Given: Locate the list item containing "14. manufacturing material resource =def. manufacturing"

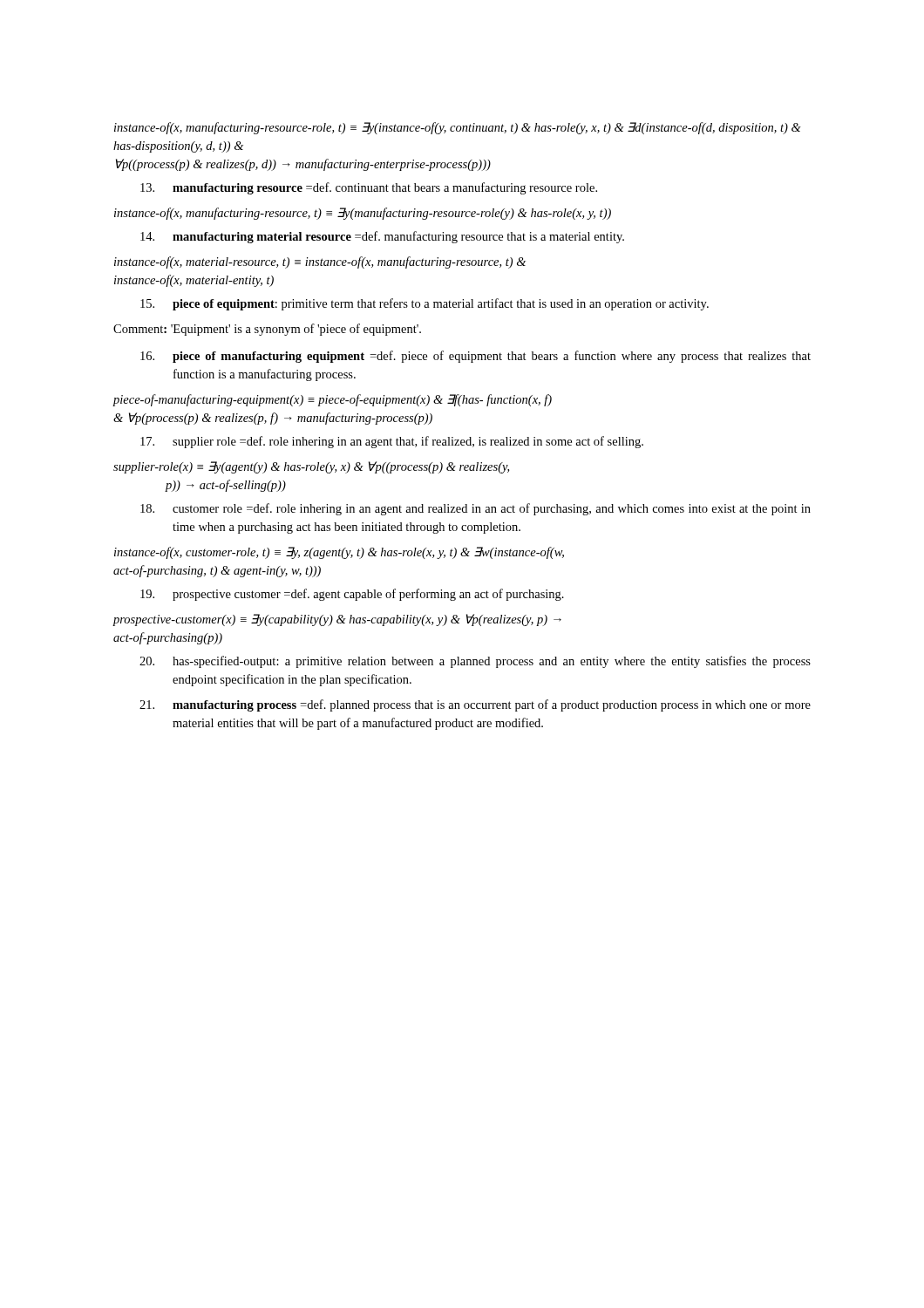Looking at the screenshot, I should coord(475,237).
